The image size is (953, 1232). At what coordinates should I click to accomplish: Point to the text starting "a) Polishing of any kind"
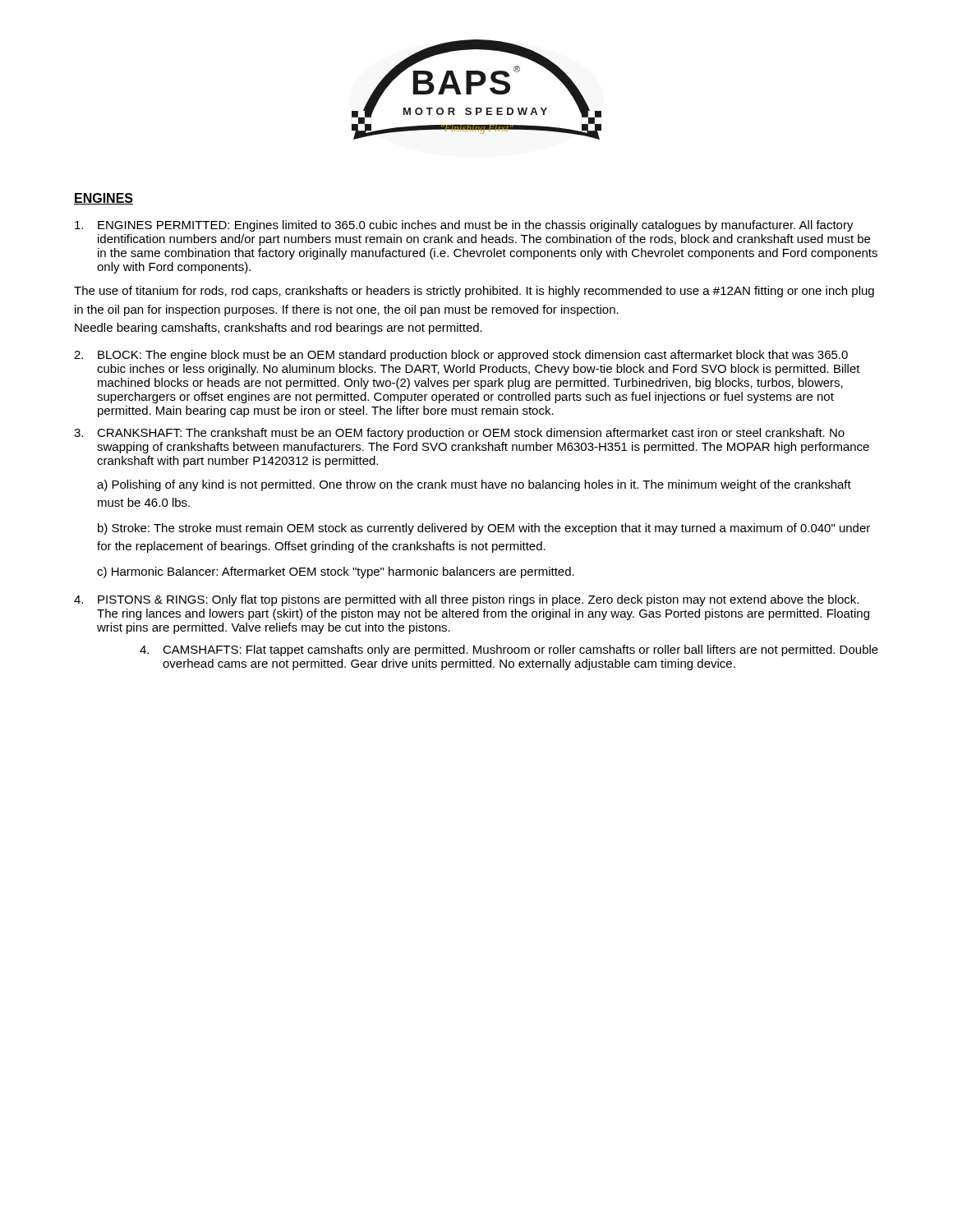pos(474,493)
